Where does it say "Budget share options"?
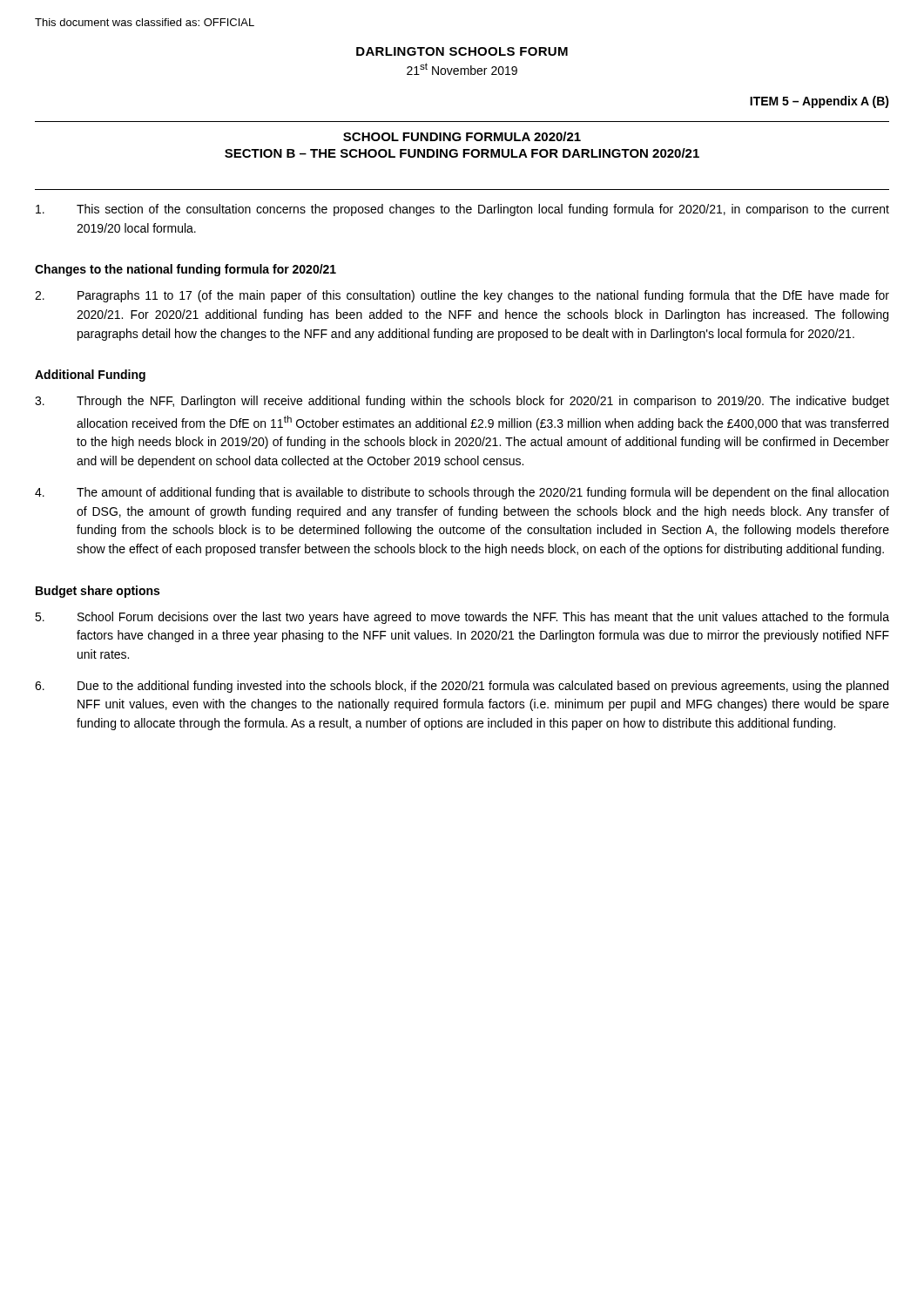The height and width of the screenshot is (1307, 924). tap(97, 590)
